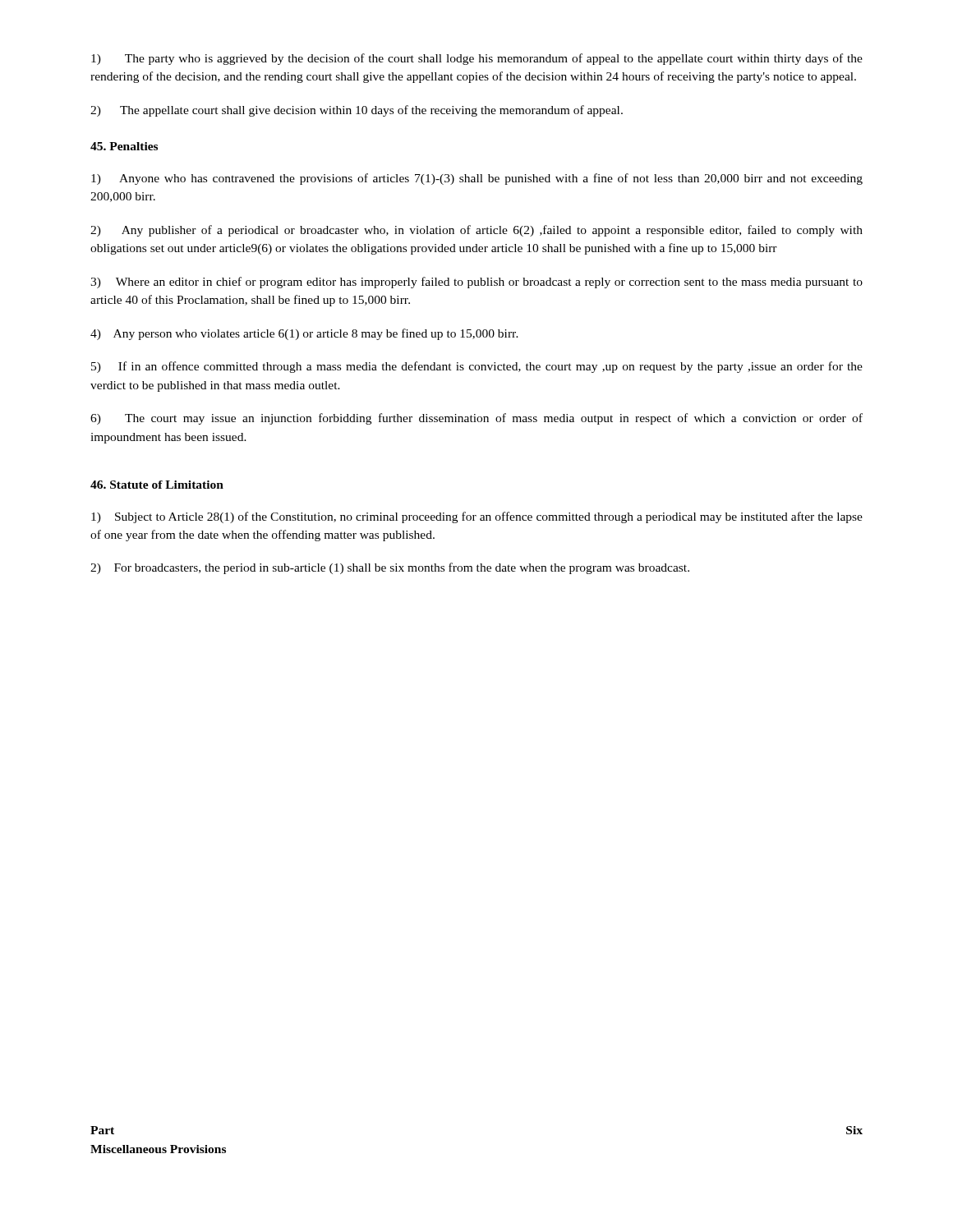Find "45. Penalties" on this page
953x1232 pixels.
(124, 146)
